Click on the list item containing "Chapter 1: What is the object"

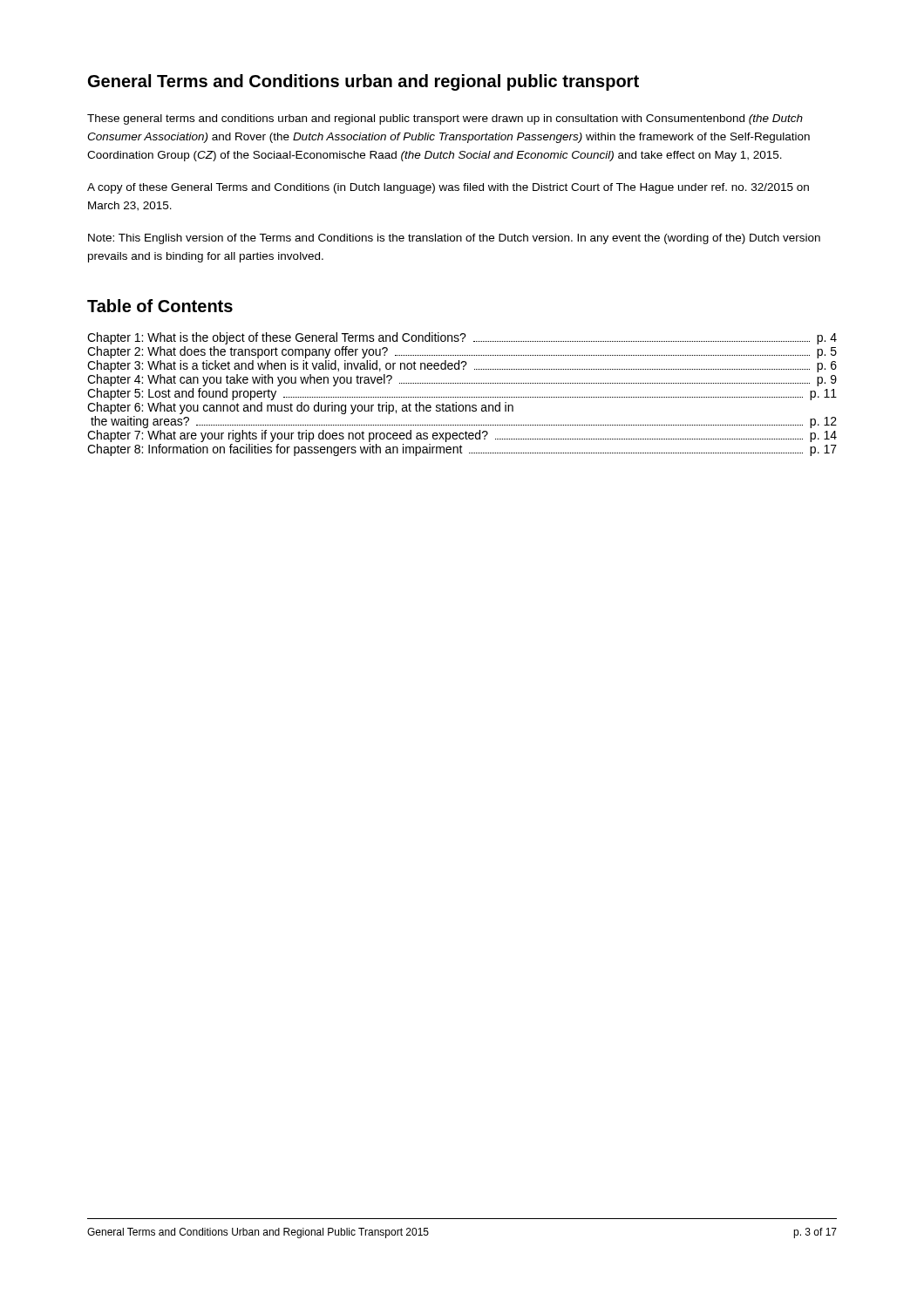pyautogui.click(x=462, y=338)
